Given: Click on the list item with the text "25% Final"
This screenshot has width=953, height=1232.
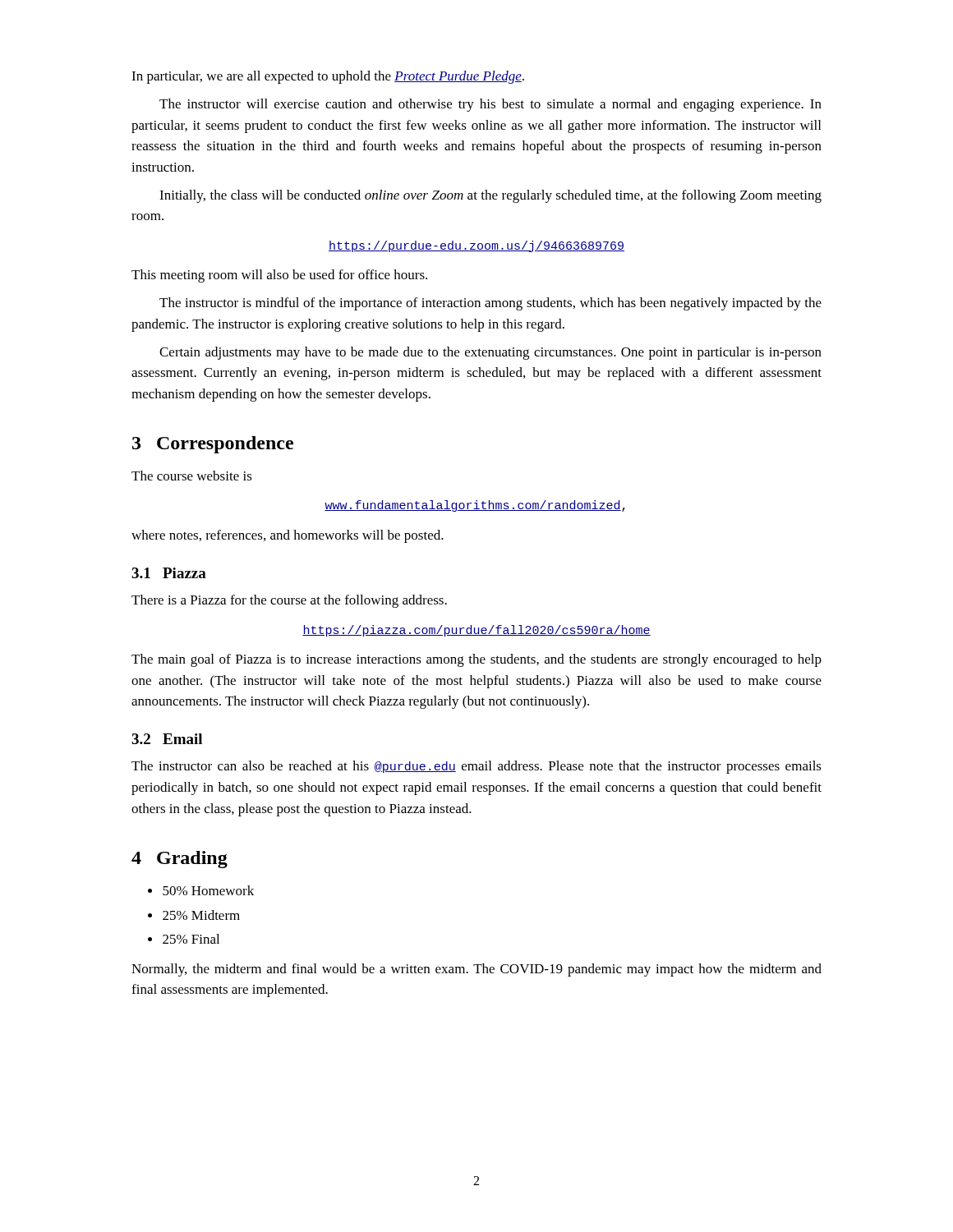Looking at the screenshot, I should click(191, 939).
